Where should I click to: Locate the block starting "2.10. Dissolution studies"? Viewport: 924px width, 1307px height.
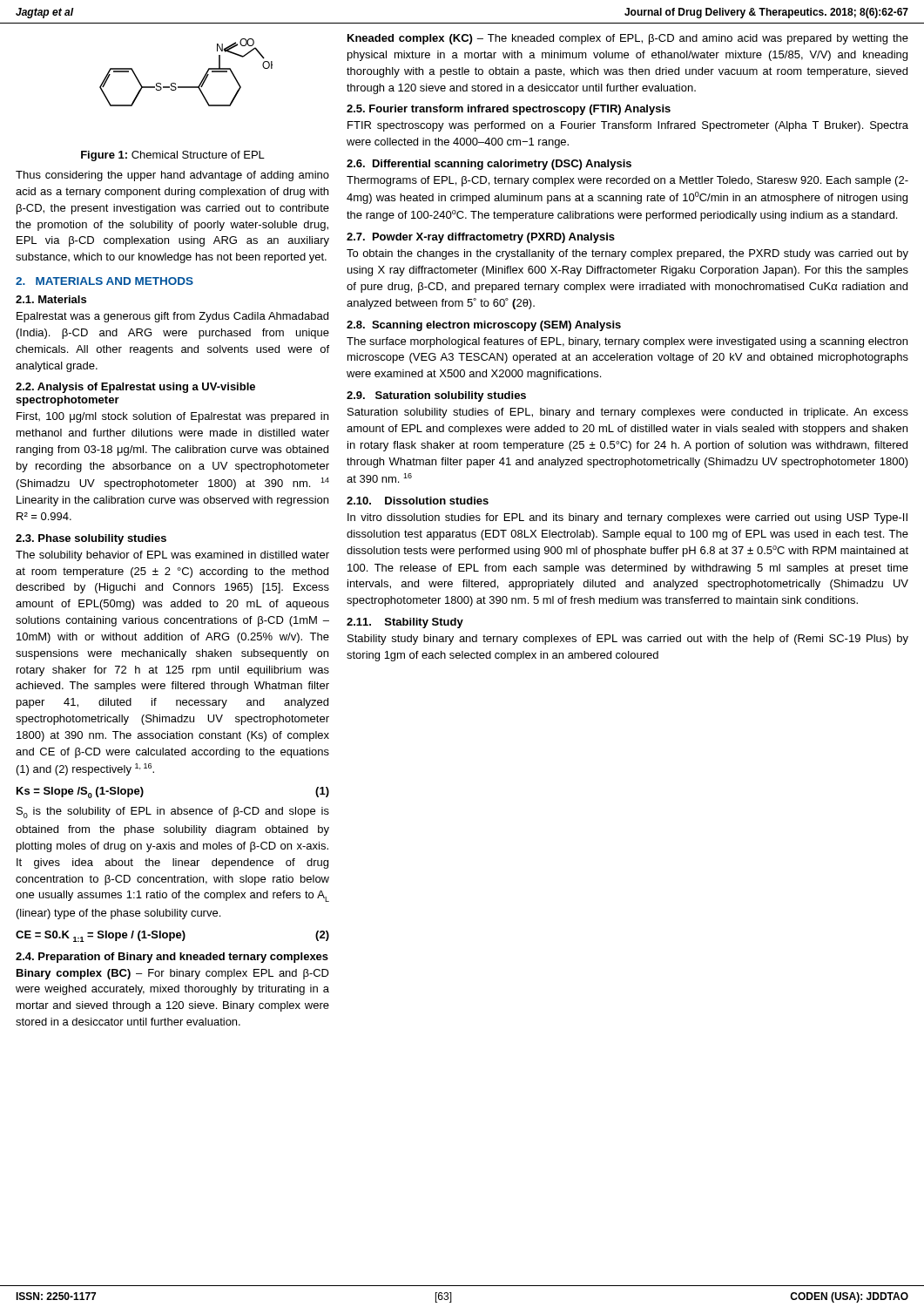[418, 500]
